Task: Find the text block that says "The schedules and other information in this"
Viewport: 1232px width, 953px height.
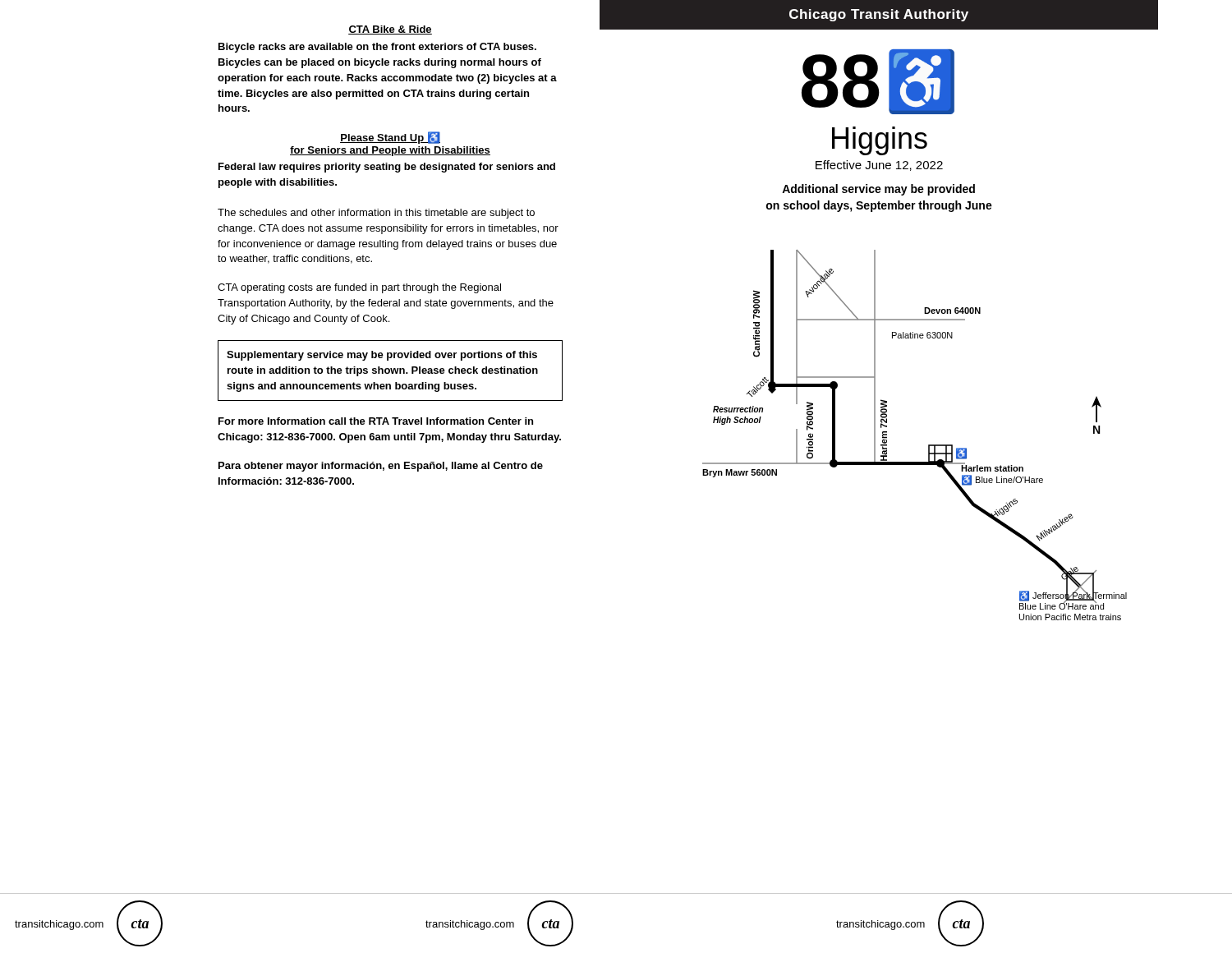Action: [388, 236]
